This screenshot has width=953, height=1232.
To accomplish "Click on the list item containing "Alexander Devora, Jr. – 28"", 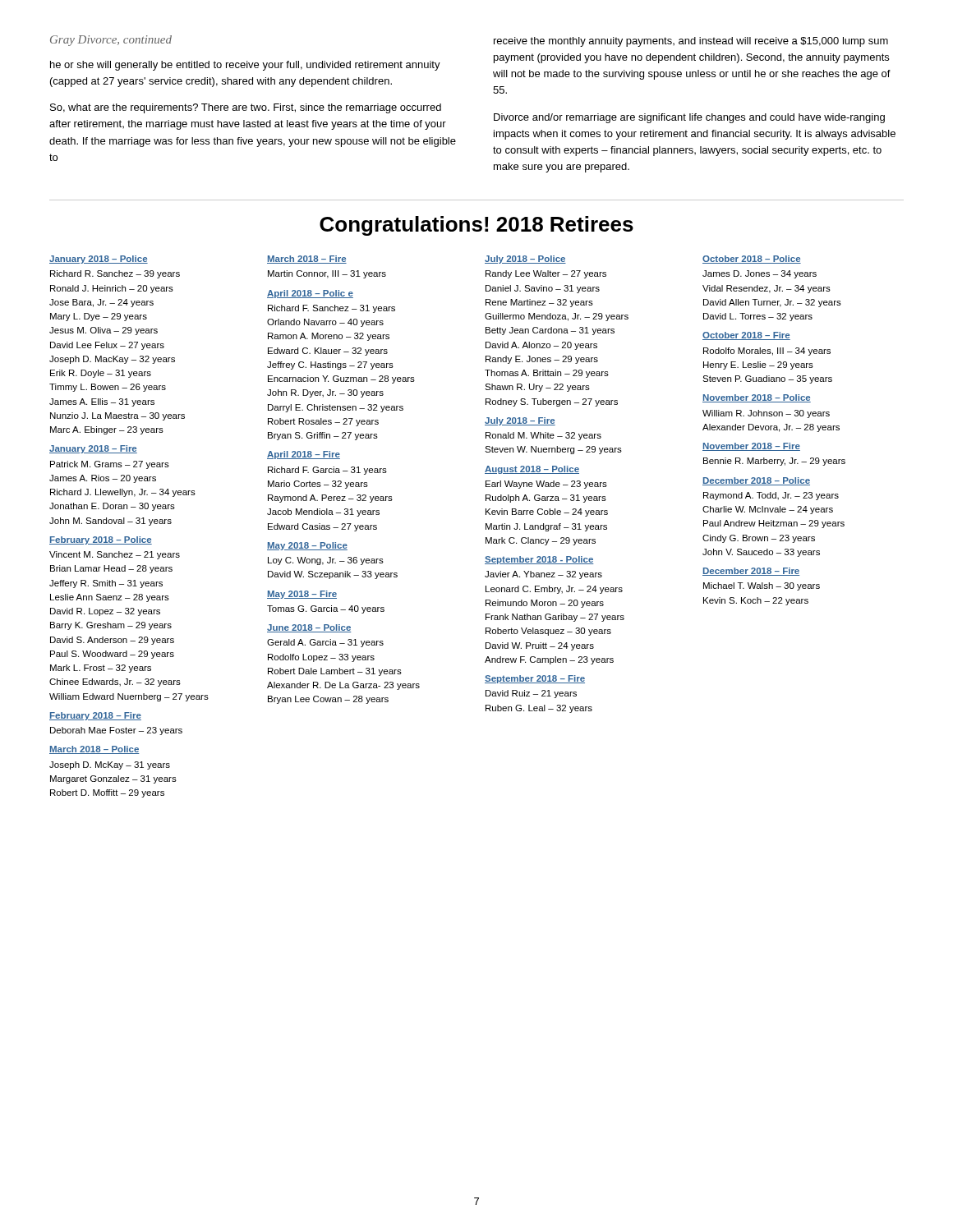I will pyautogui.click(x=803, y=428).
